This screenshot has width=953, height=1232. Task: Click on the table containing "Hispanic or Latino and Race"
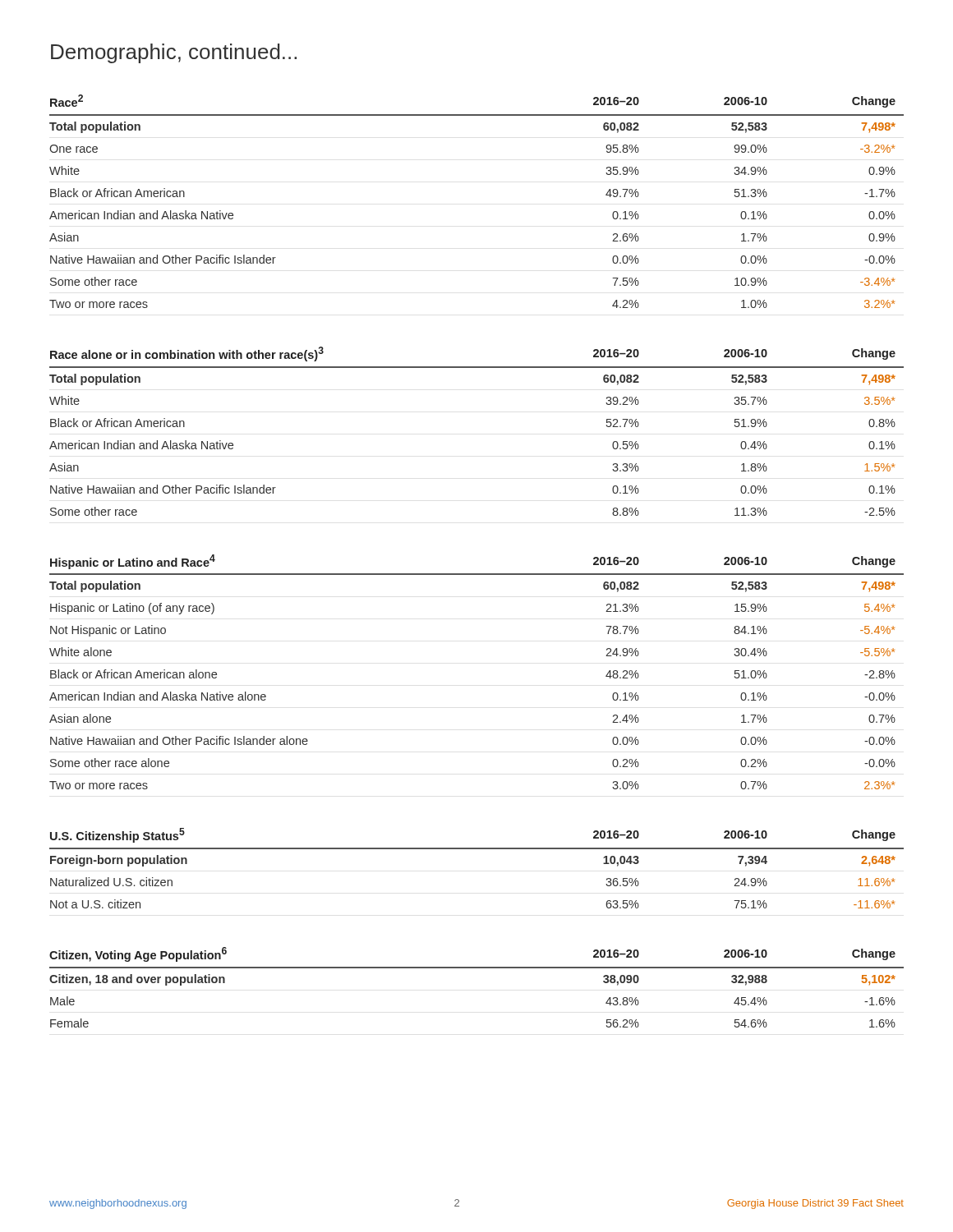coord(476,672)
